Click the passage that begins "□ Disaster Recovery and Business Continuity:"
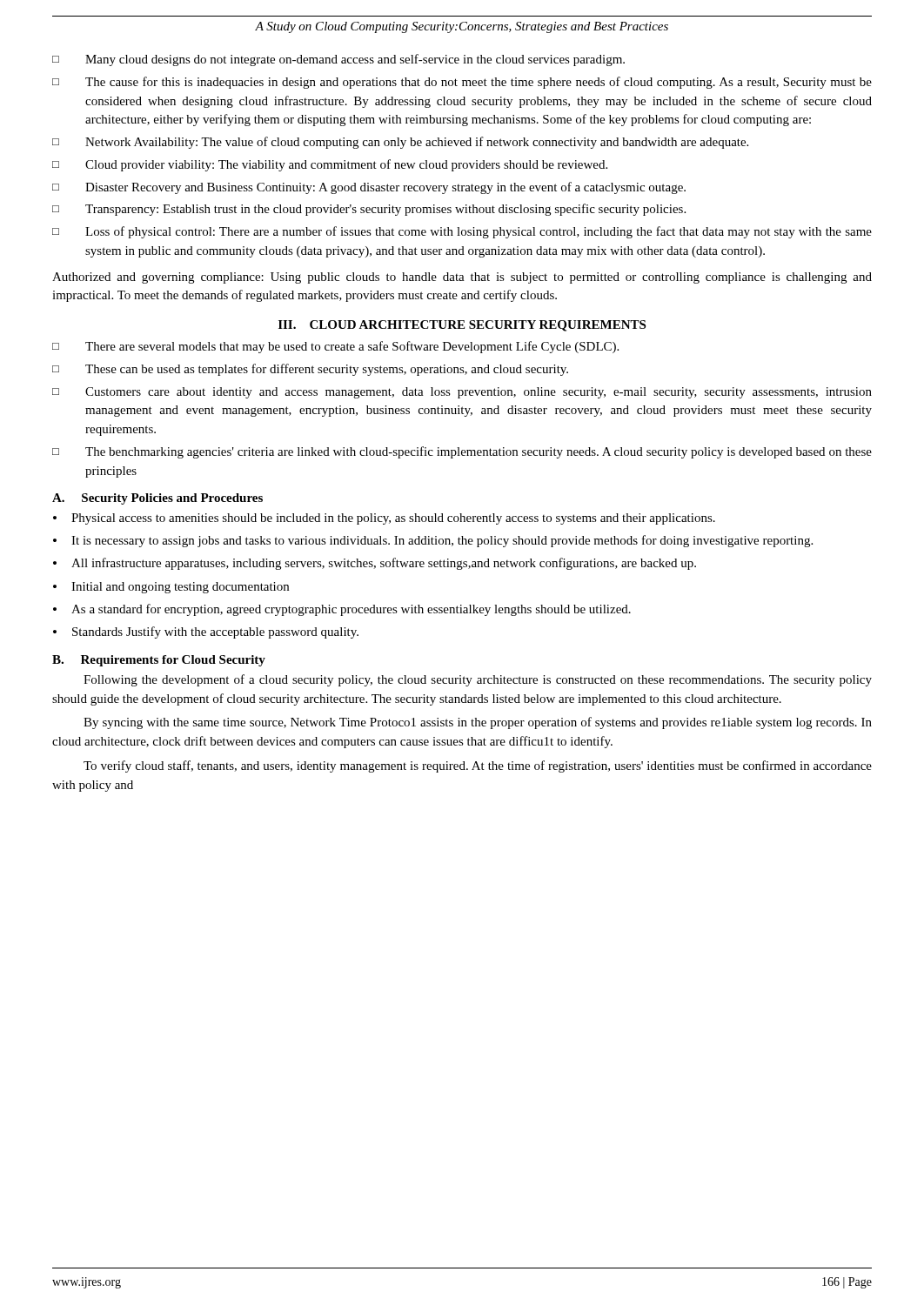 [x=462, y=187]
